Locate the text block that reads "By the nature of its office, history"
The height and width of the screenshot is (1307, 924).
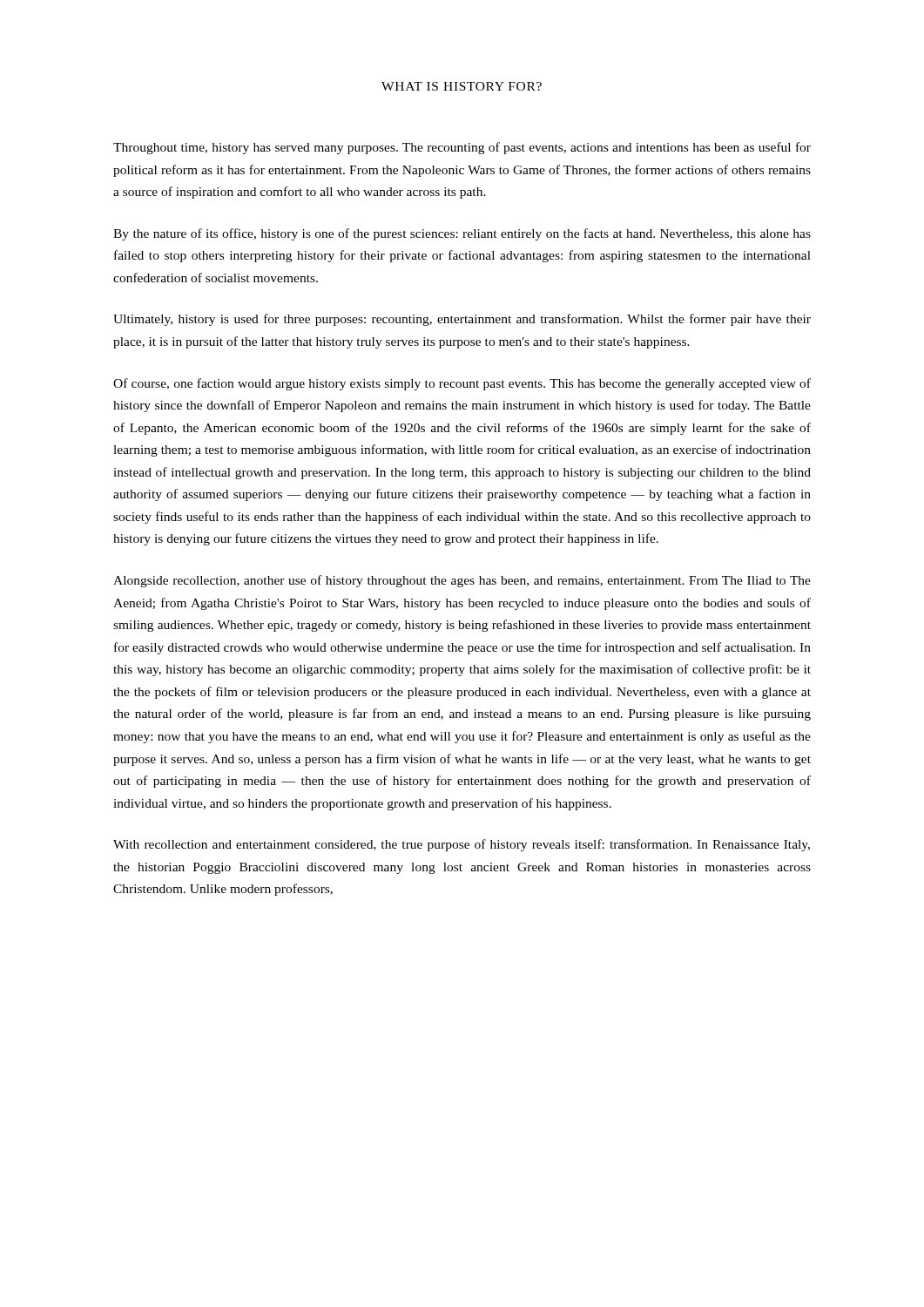pyautogui.click(x=462, y=255)
